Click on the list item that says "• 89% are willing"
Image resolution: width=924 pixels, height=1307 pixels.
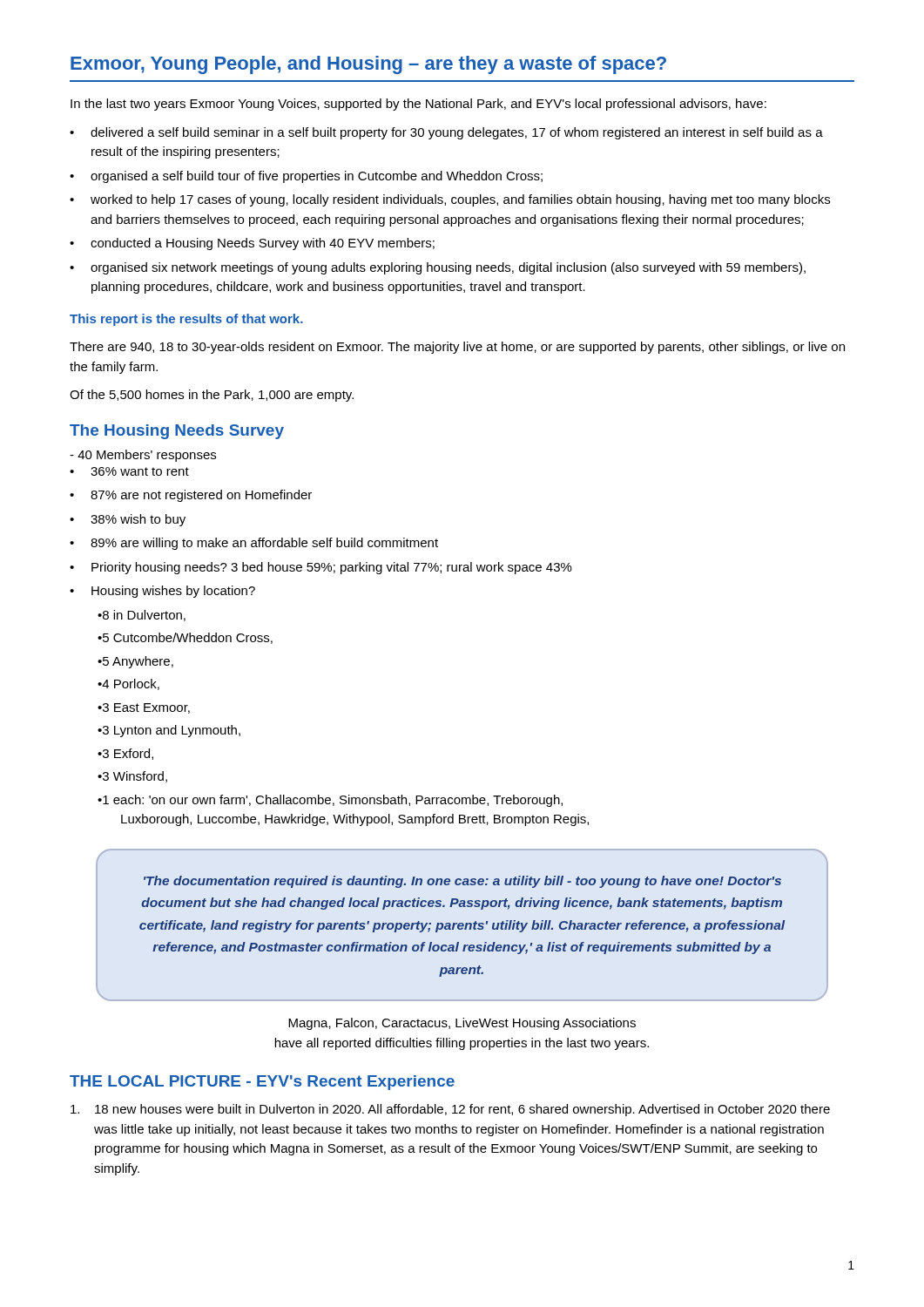coord(254,543)
